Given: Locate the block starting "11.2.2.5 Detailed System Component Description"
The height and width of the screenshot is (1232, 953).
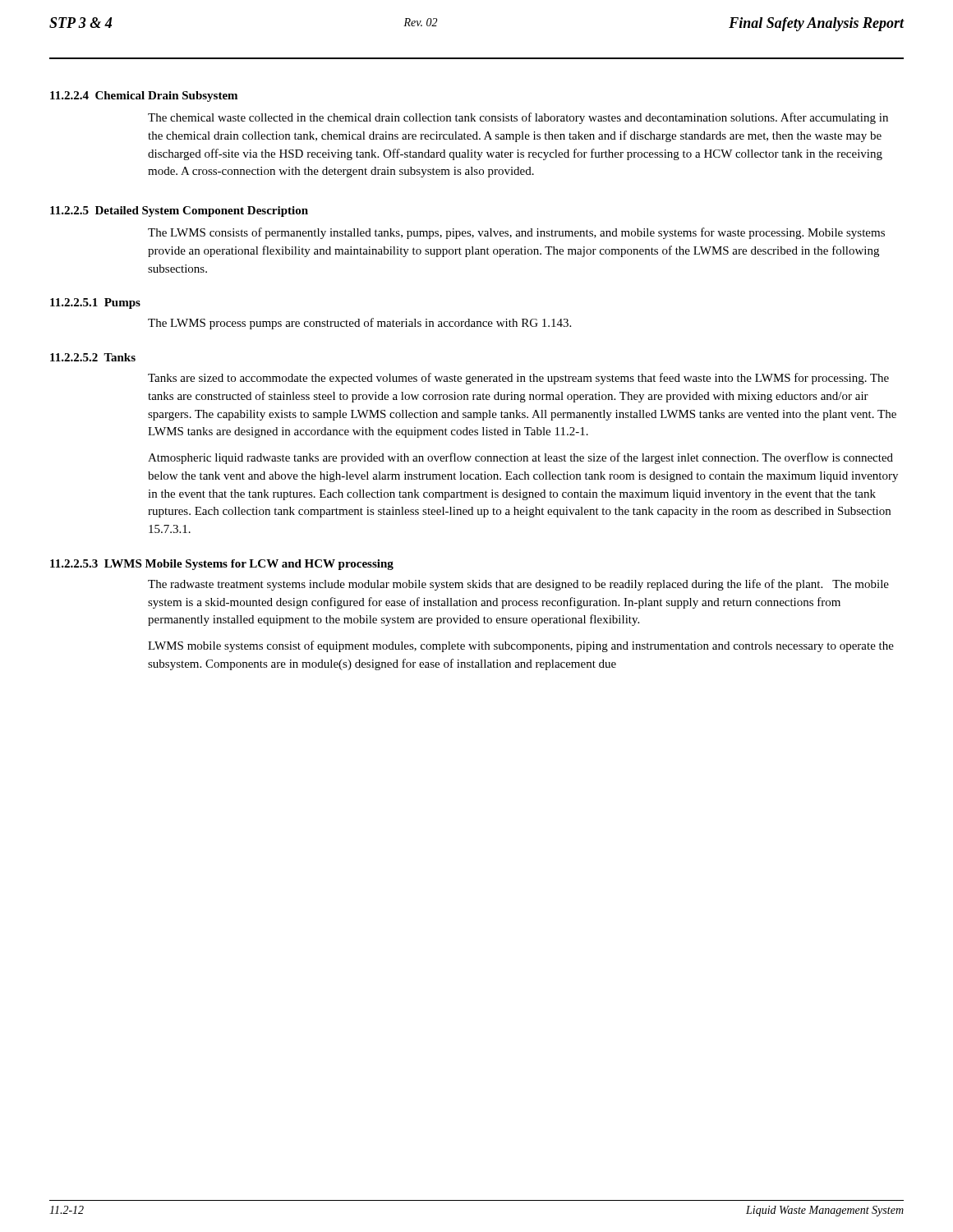Looking at the screenshot, I should point(179,210).
